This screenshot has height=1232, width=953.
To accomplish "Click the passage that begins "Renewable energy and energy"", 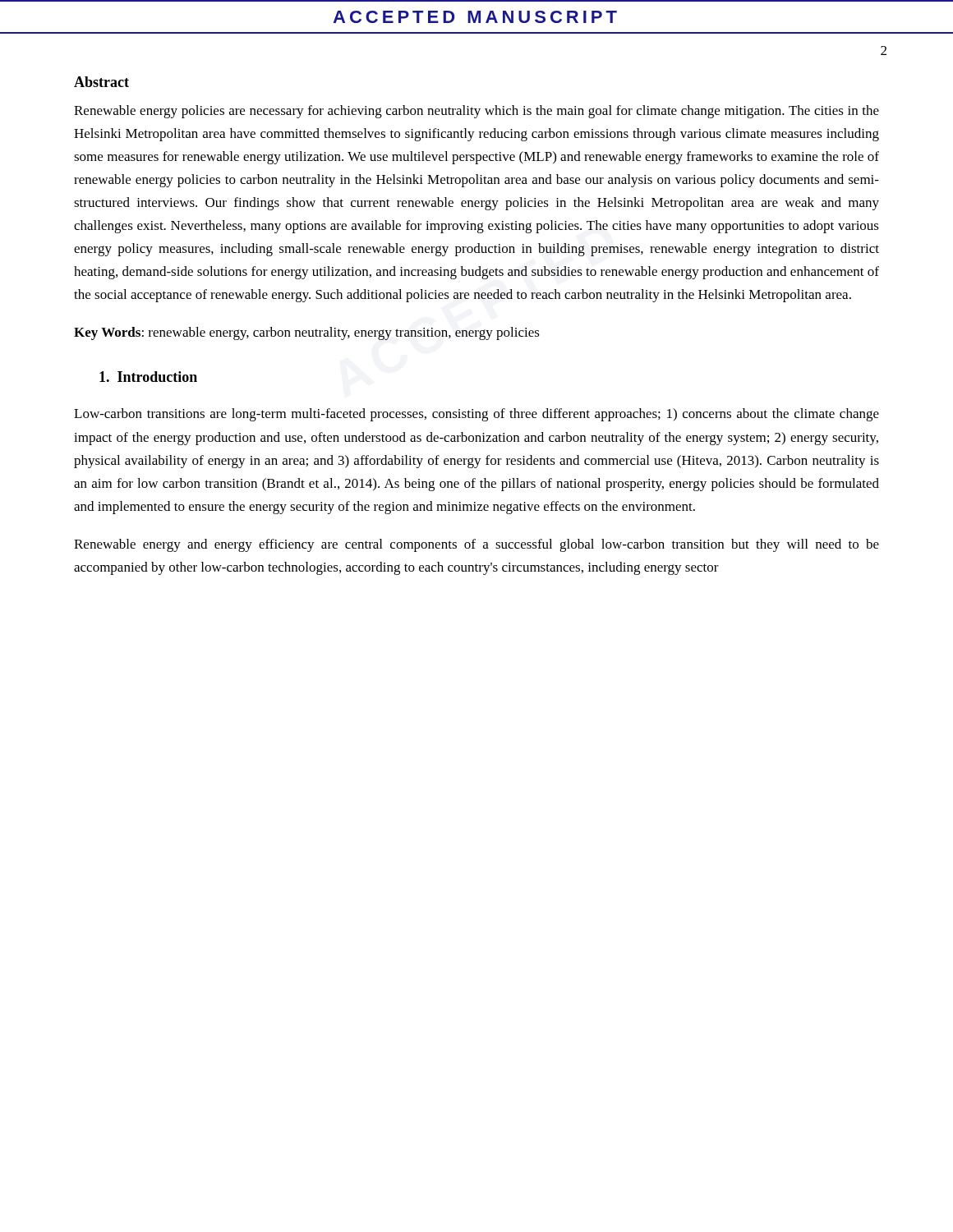I will [476, 555].
